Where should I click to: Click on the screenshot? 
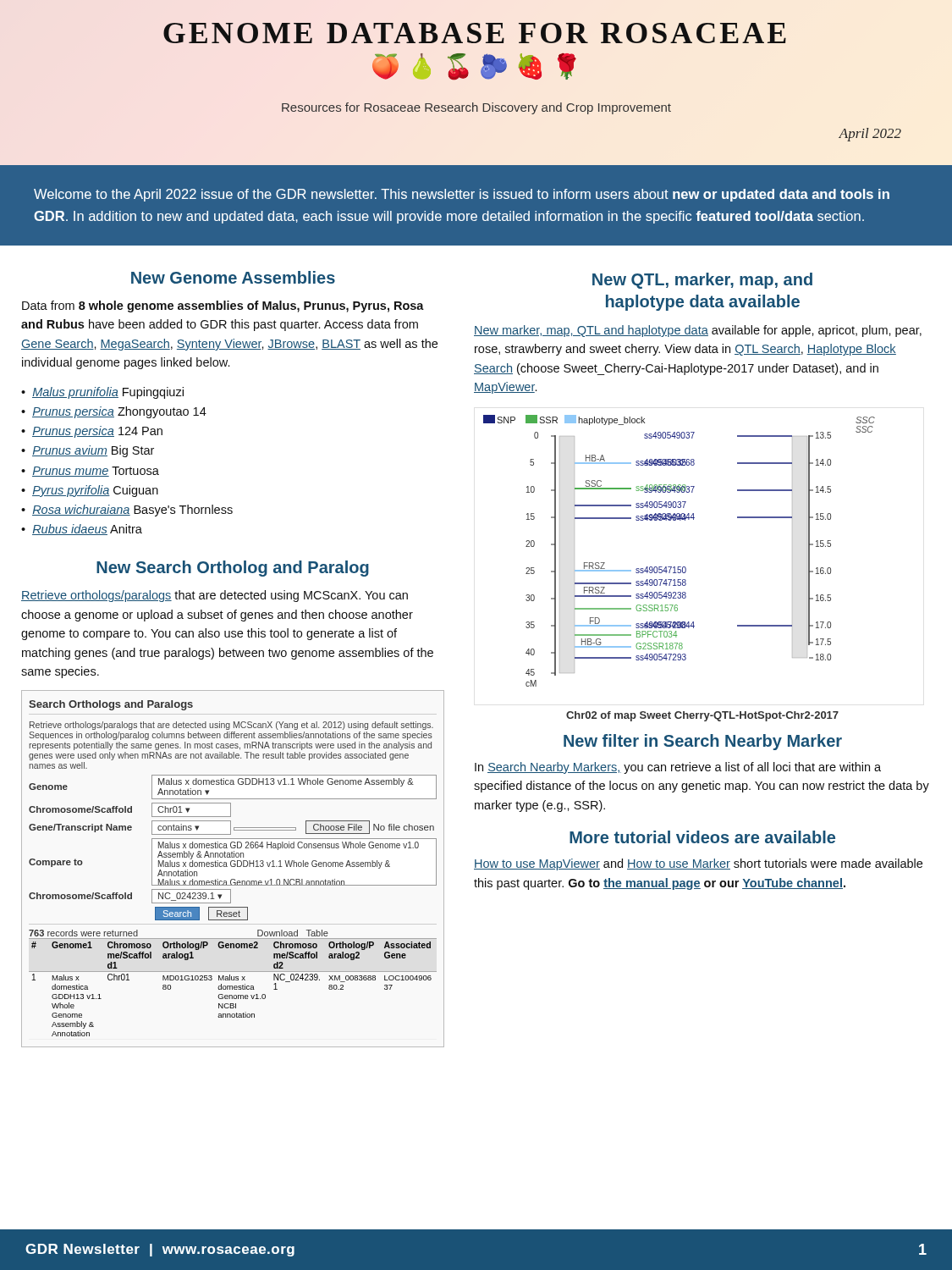click(233, 868)
